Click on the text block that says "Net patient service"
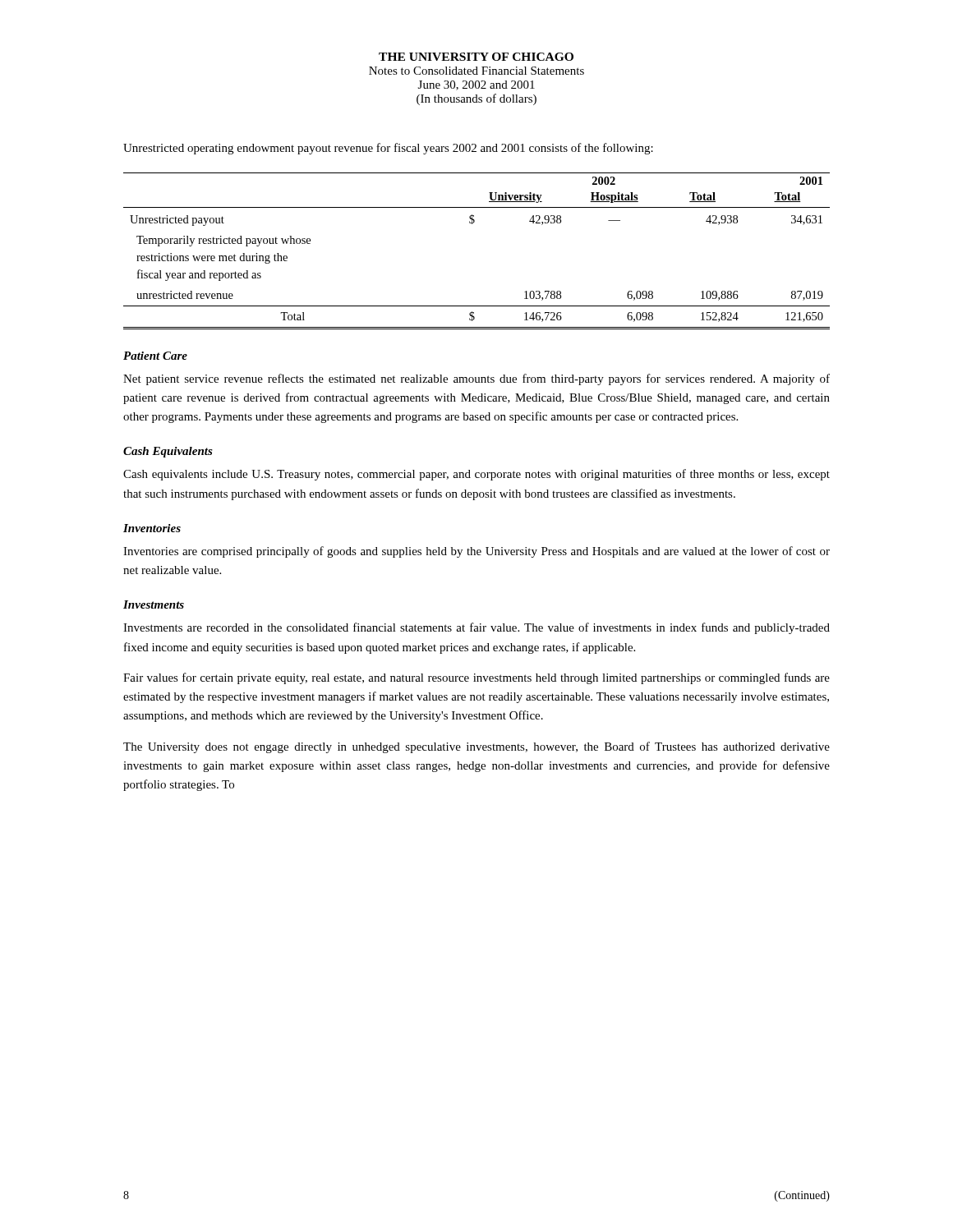953x1232 pixels. (476, 397)
